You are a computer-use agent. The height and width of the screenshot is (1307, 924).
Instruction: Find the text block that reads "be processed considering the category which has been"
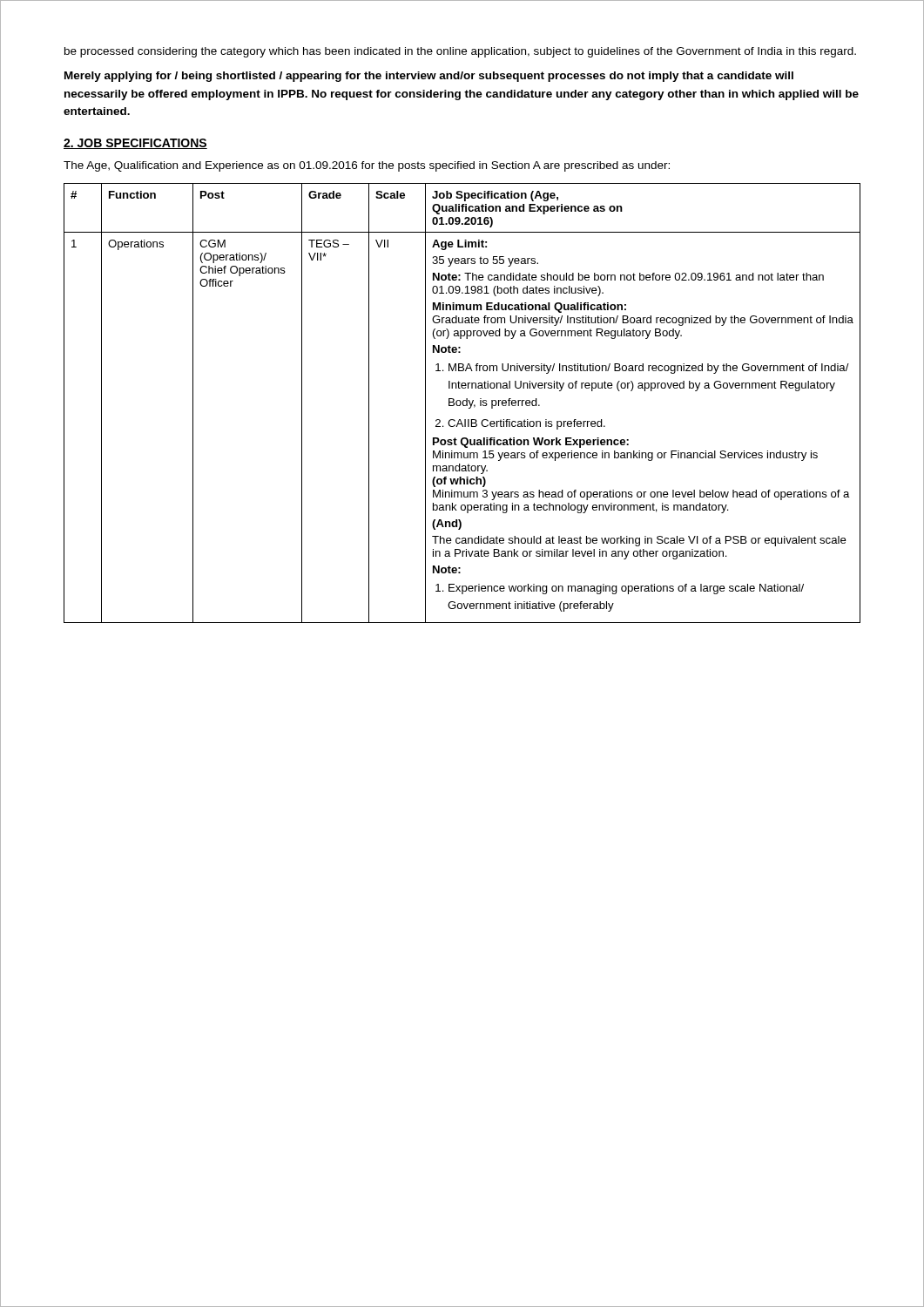pyautogui.click(x=460, y=51)
